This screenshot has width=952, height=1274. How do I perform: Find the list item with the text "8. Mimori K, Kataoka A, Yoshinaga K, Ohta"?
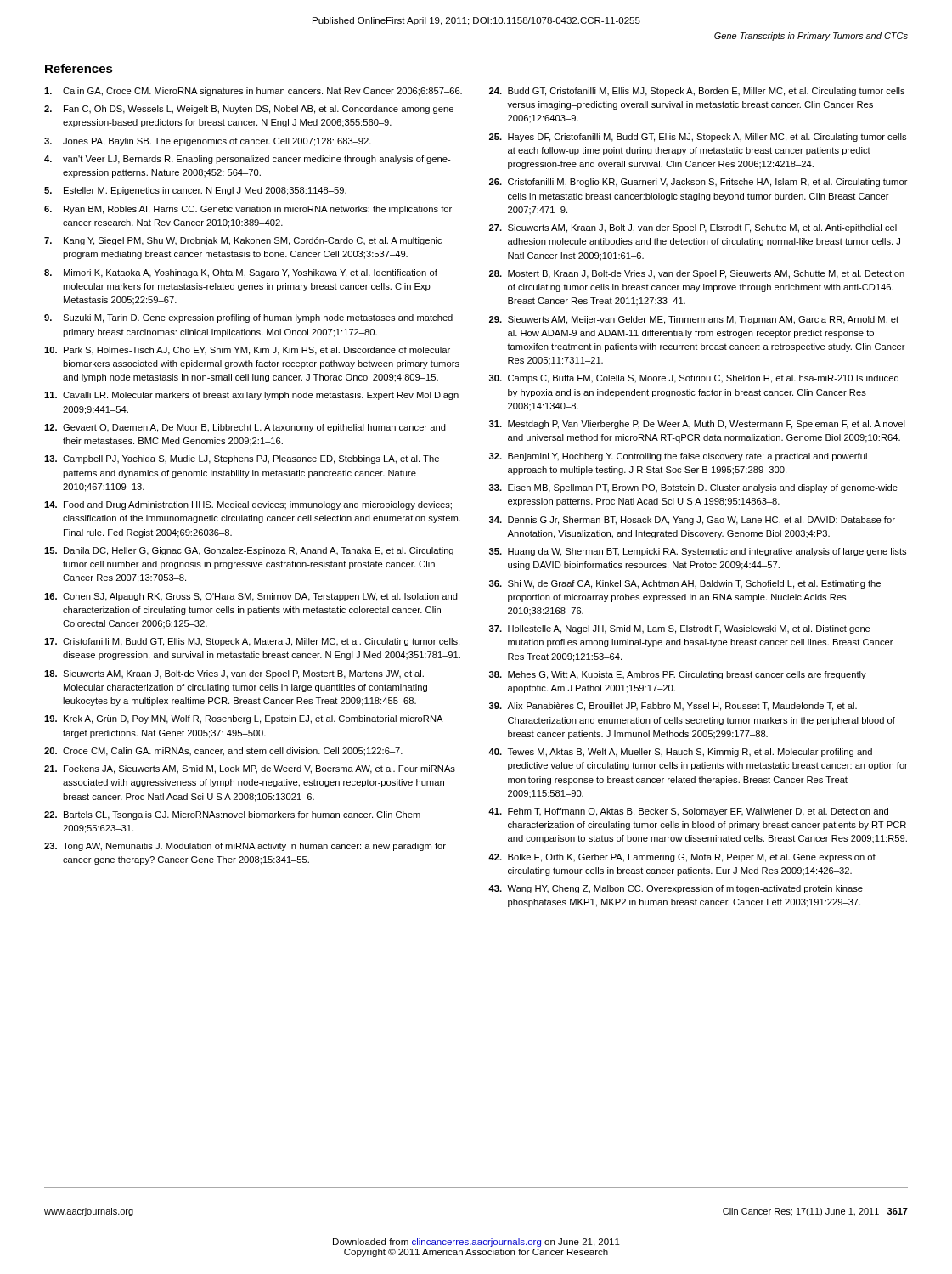[254, 286]
